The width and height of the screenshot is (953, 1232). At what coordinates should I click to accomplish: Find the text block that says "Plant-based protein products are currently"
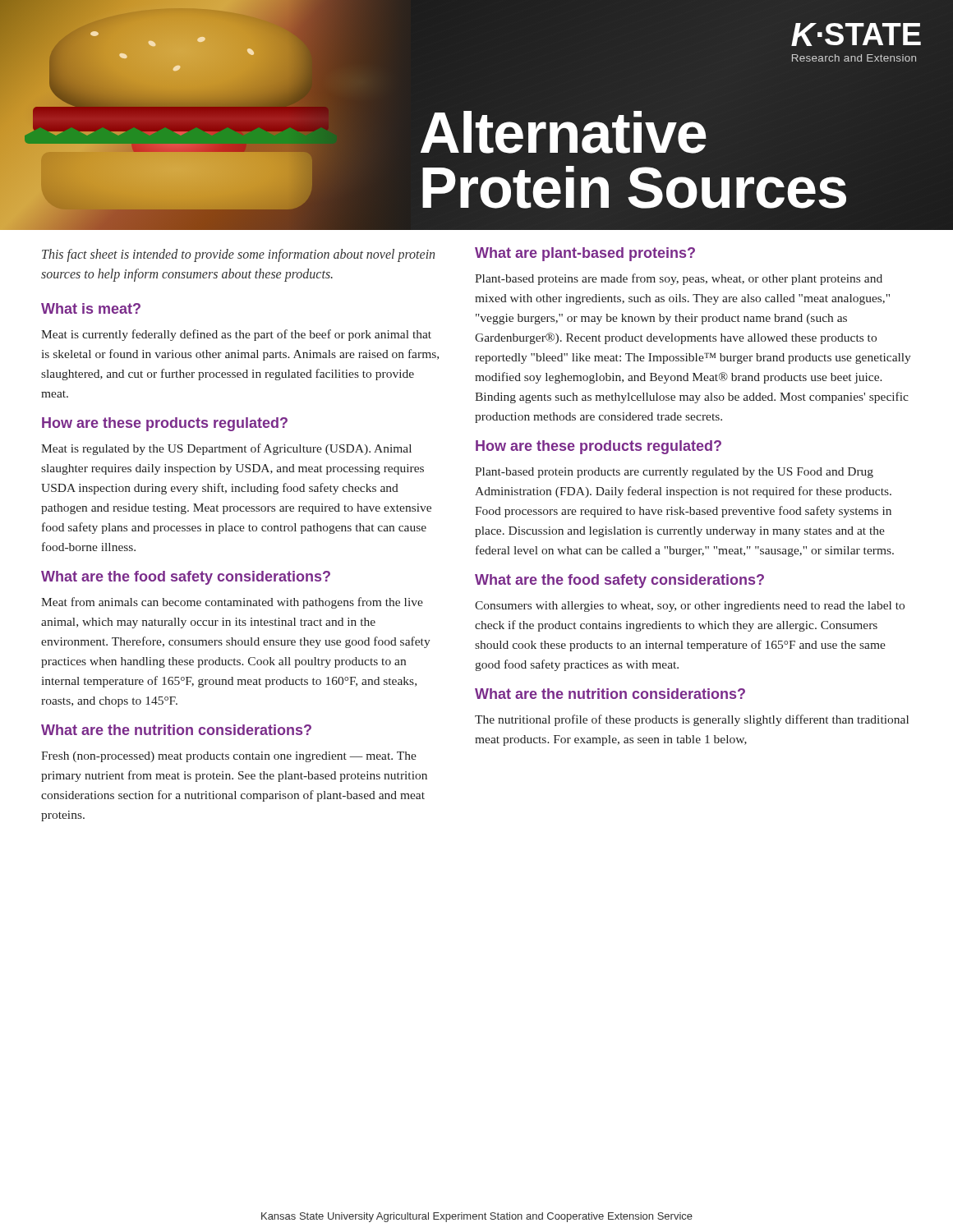tap(685, 511)
